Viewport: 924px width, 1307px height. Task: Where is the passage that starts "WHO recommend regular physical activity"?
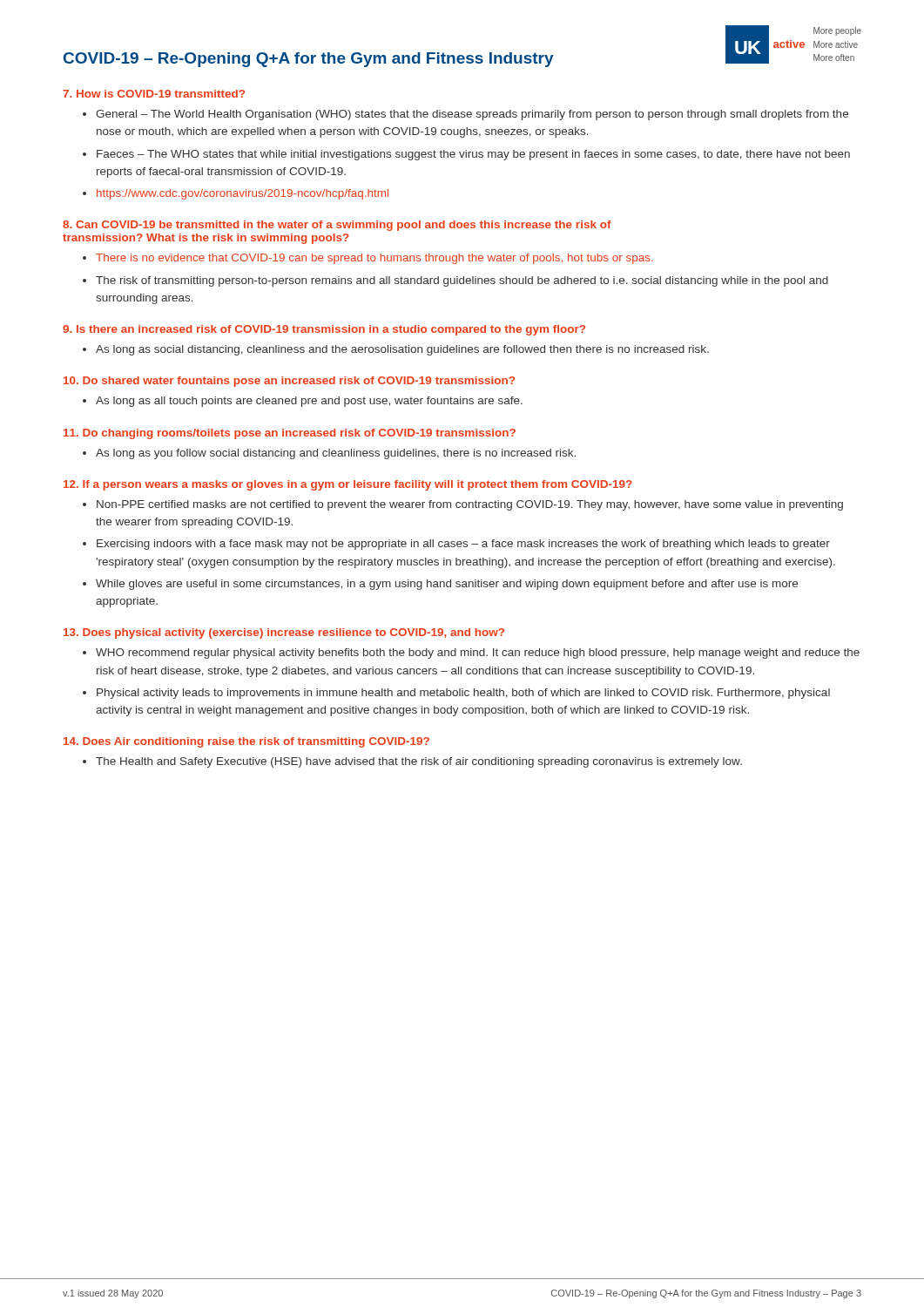[462, 682]
